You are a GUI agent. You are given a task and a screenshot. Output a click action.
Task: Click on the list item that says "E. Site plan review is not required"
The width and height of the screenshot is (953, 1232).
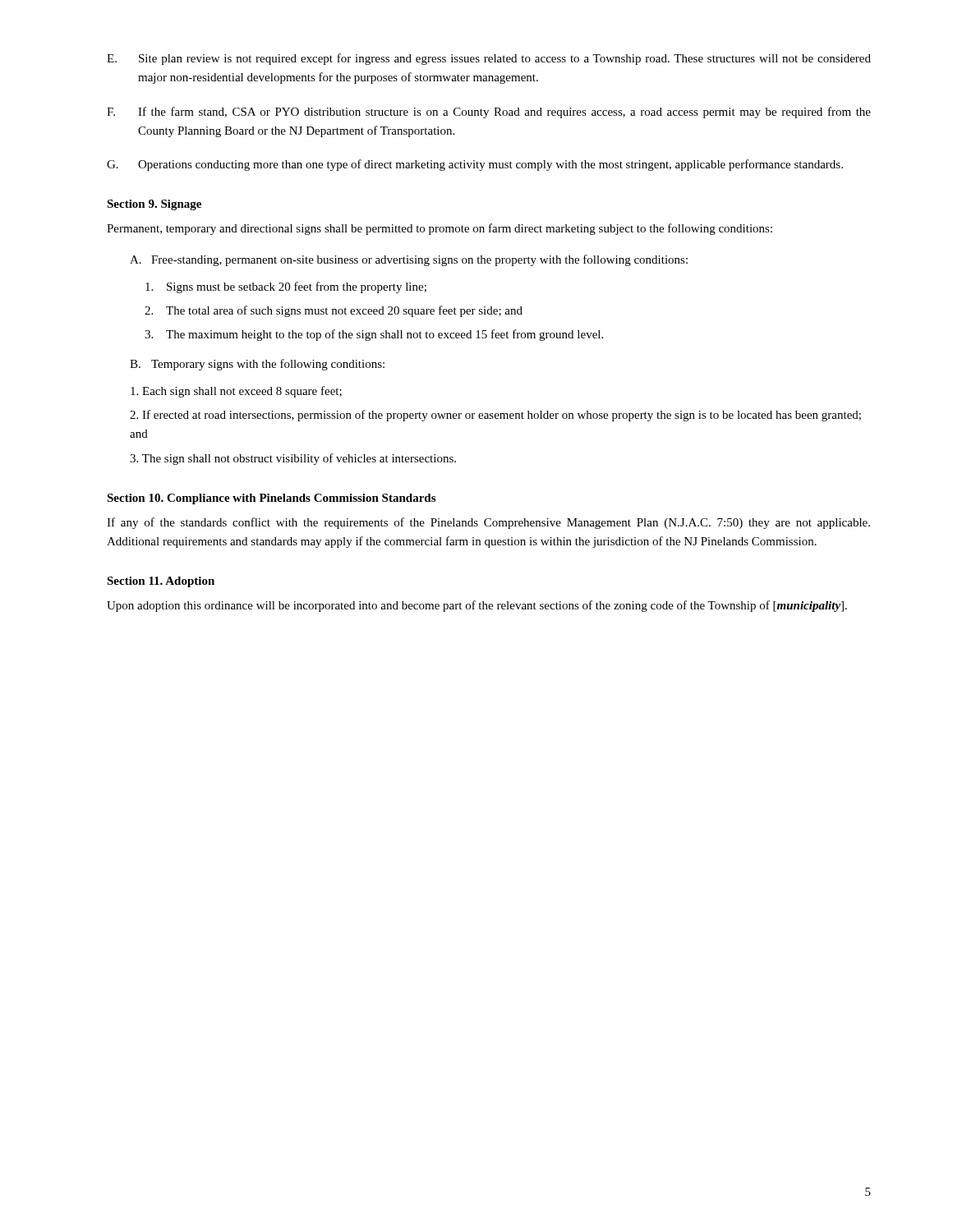coord(489,68)
